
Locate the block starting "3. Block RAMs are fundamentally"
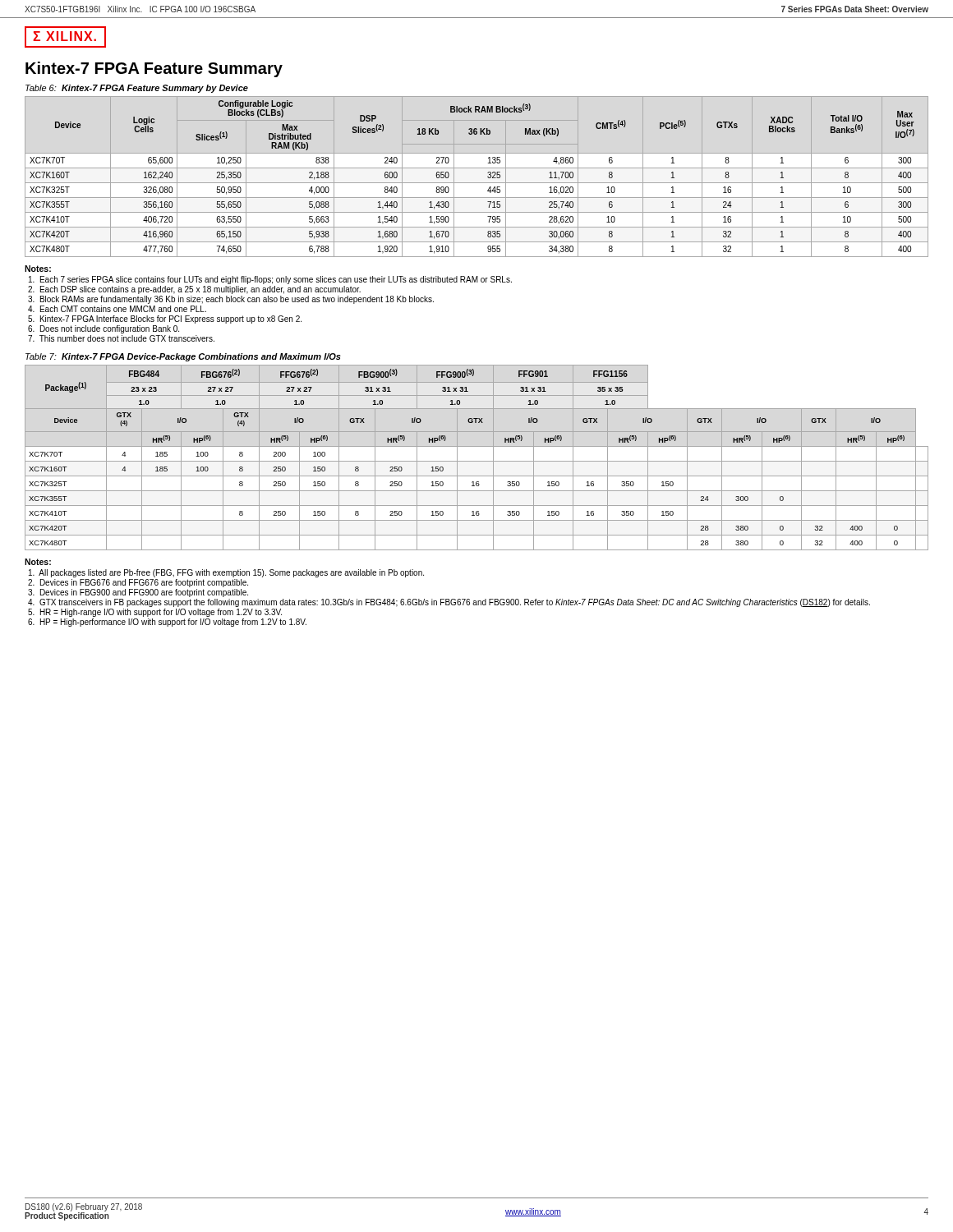[x=231, y=299]
